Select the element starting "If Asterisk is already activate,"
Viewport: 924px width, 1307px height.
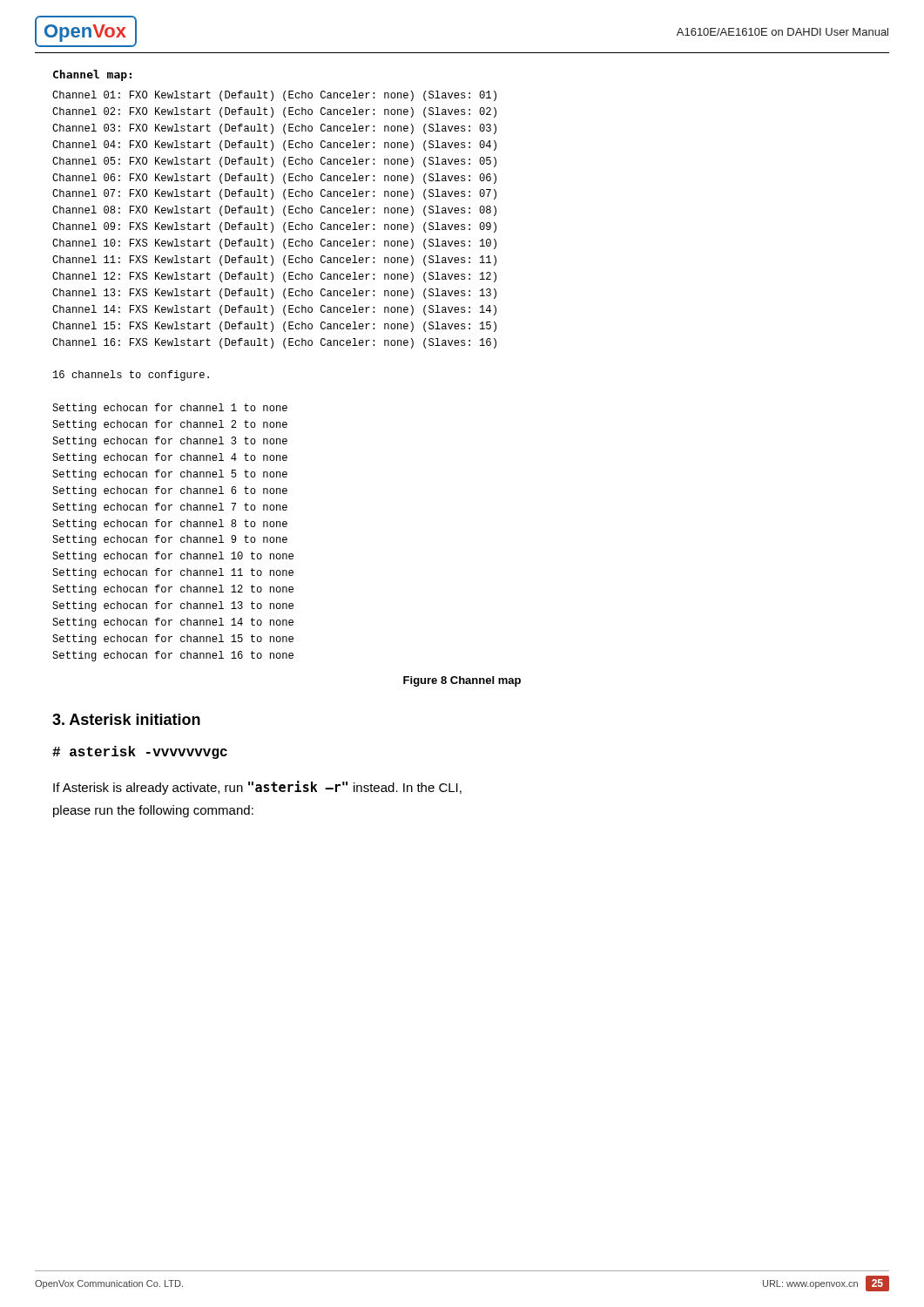[257, 787]
